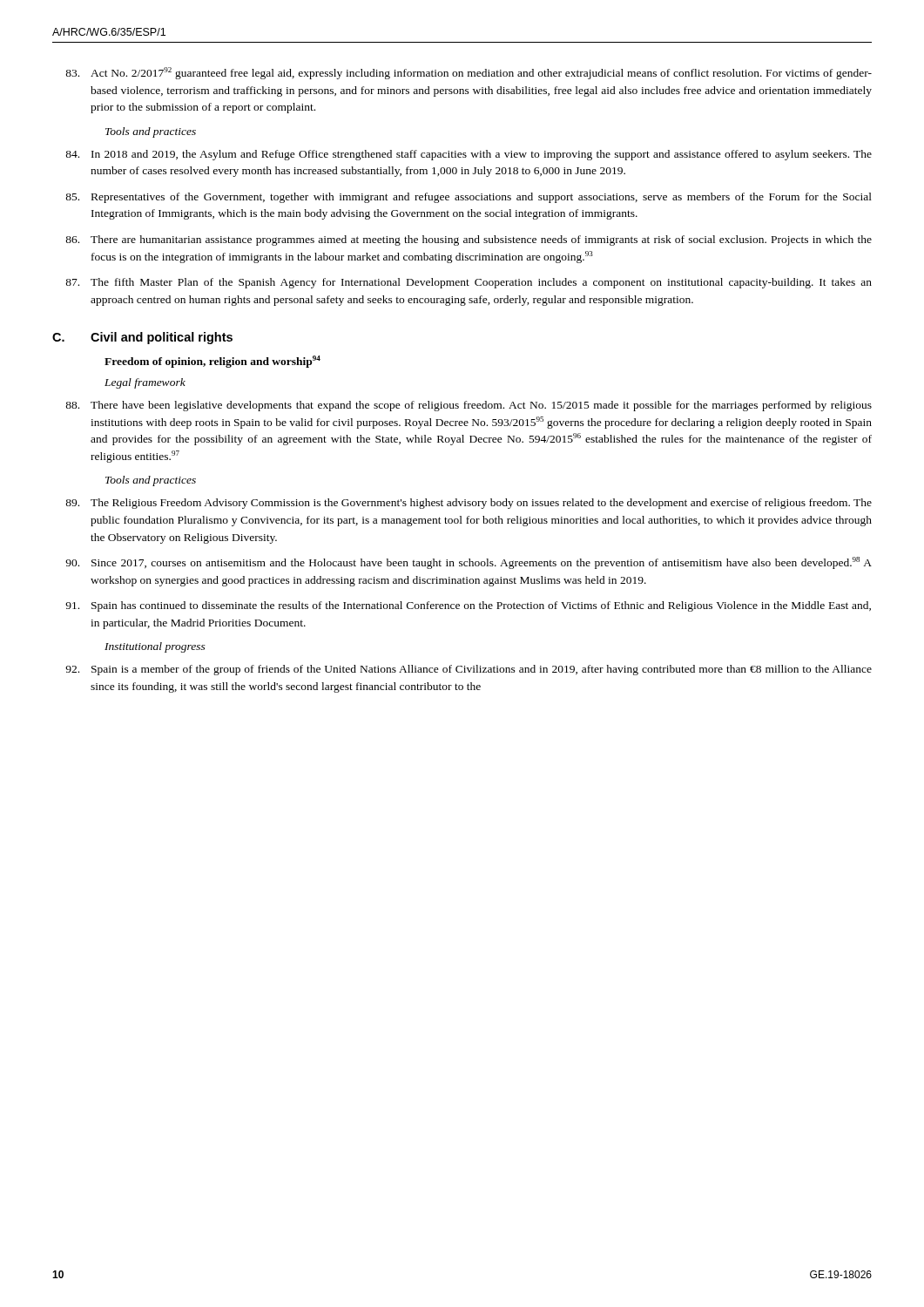This screenshot has height=1307, width=924.
Task: Select the text block containing "The fifth Master"
Action: [x=462, y=291]
